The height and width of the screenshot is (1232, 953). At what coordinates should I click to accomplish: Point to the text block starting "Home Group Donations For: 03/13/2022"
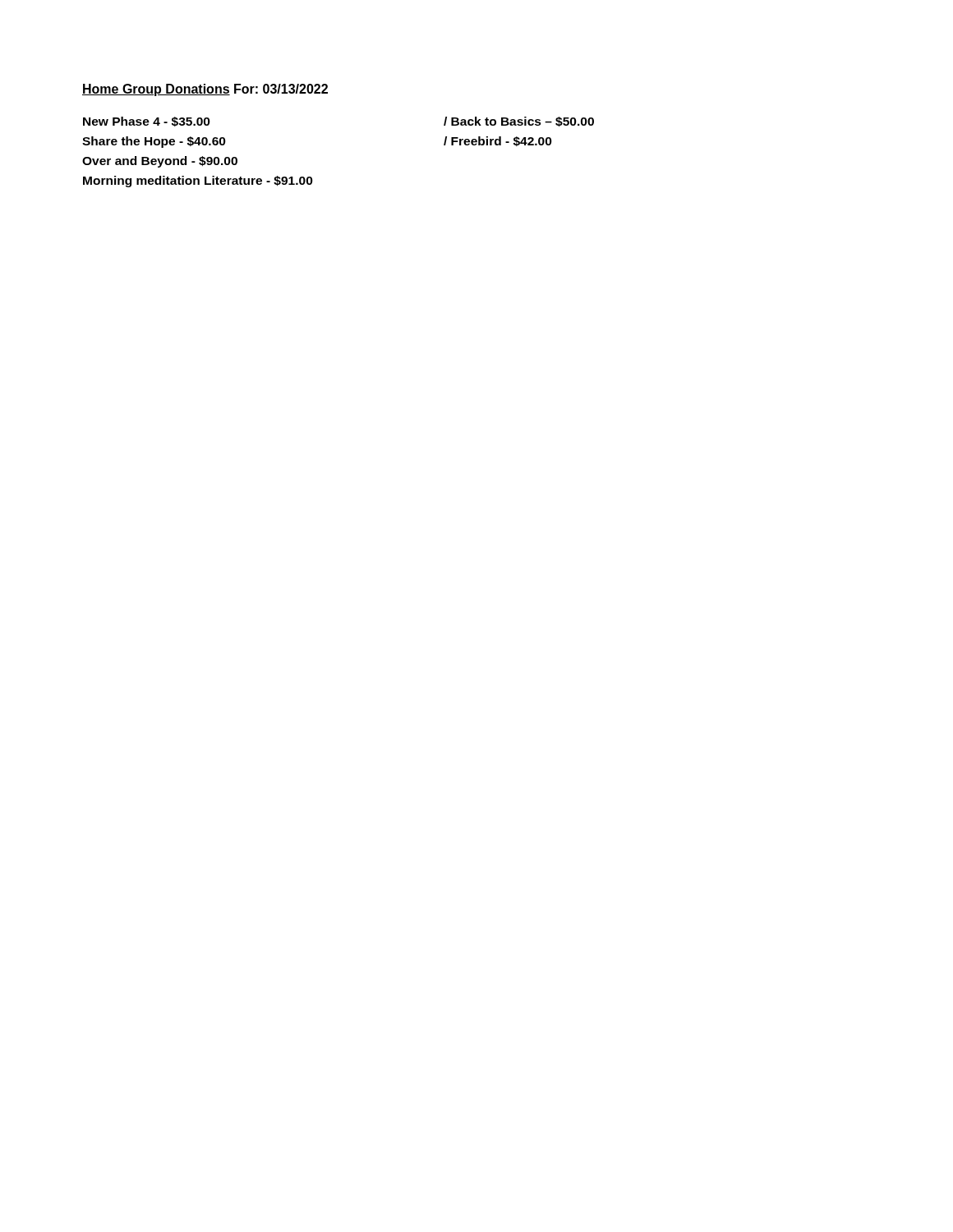(205, 89)
